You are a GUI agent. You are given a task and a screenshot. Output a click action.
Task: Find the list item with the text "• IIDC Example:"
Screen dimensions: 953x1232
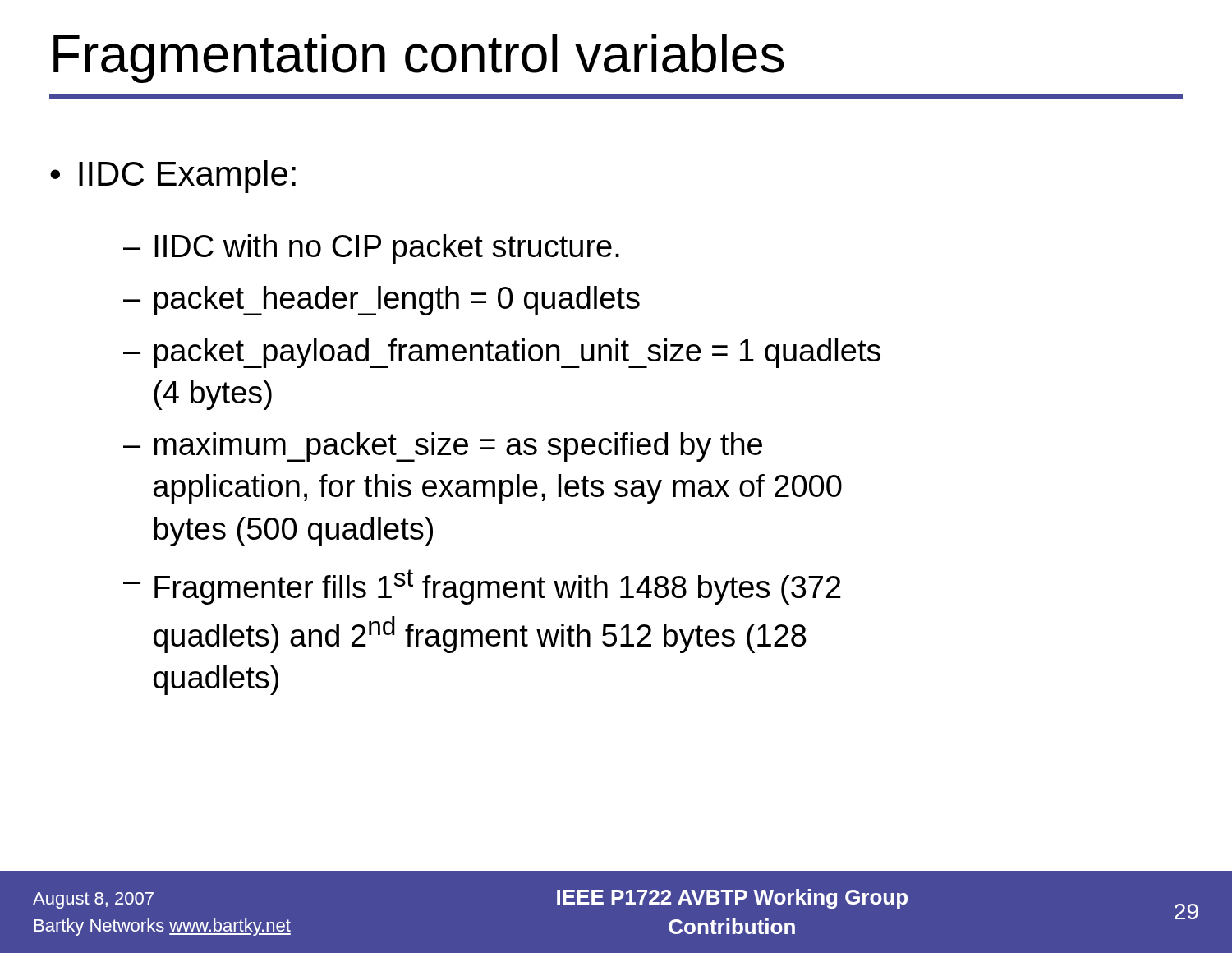click(174, 174)
